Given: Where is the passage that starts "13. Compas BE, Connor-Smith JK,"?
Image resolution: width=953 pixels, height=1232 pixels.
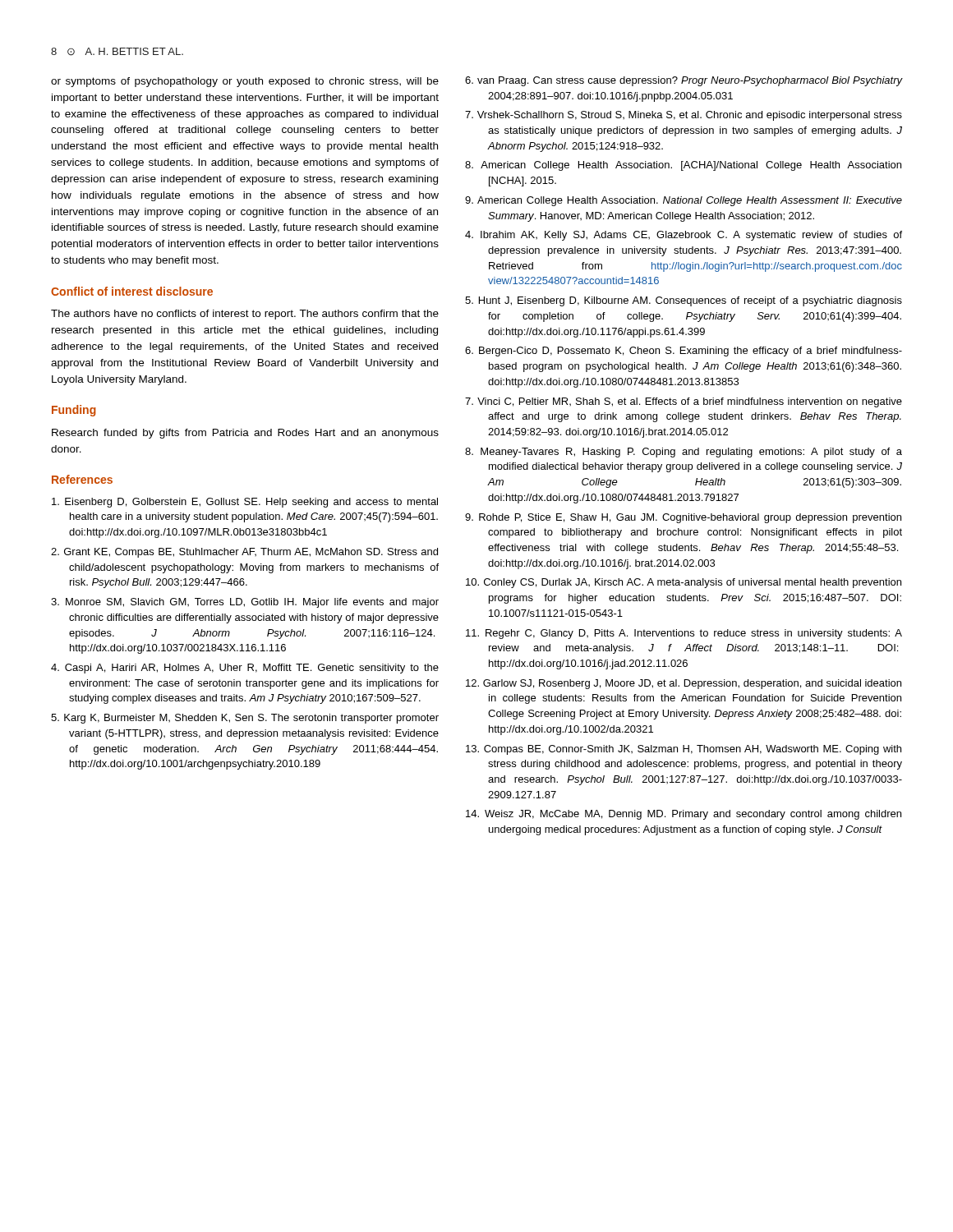Looking at the screenshot, I should (684, 771).
